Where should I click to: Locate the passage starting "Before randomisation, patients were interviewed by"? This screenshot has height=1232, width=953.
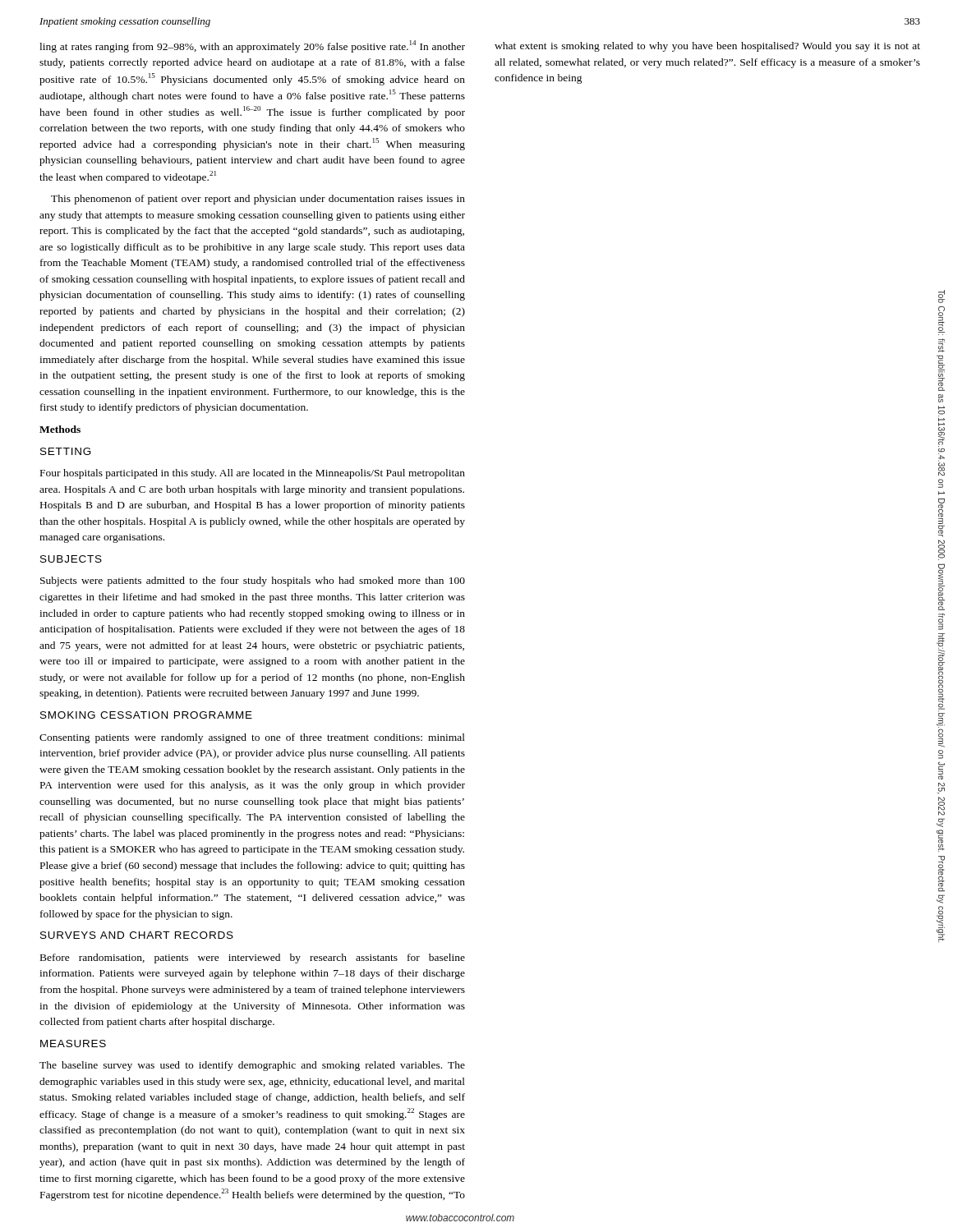pos(252,989)
